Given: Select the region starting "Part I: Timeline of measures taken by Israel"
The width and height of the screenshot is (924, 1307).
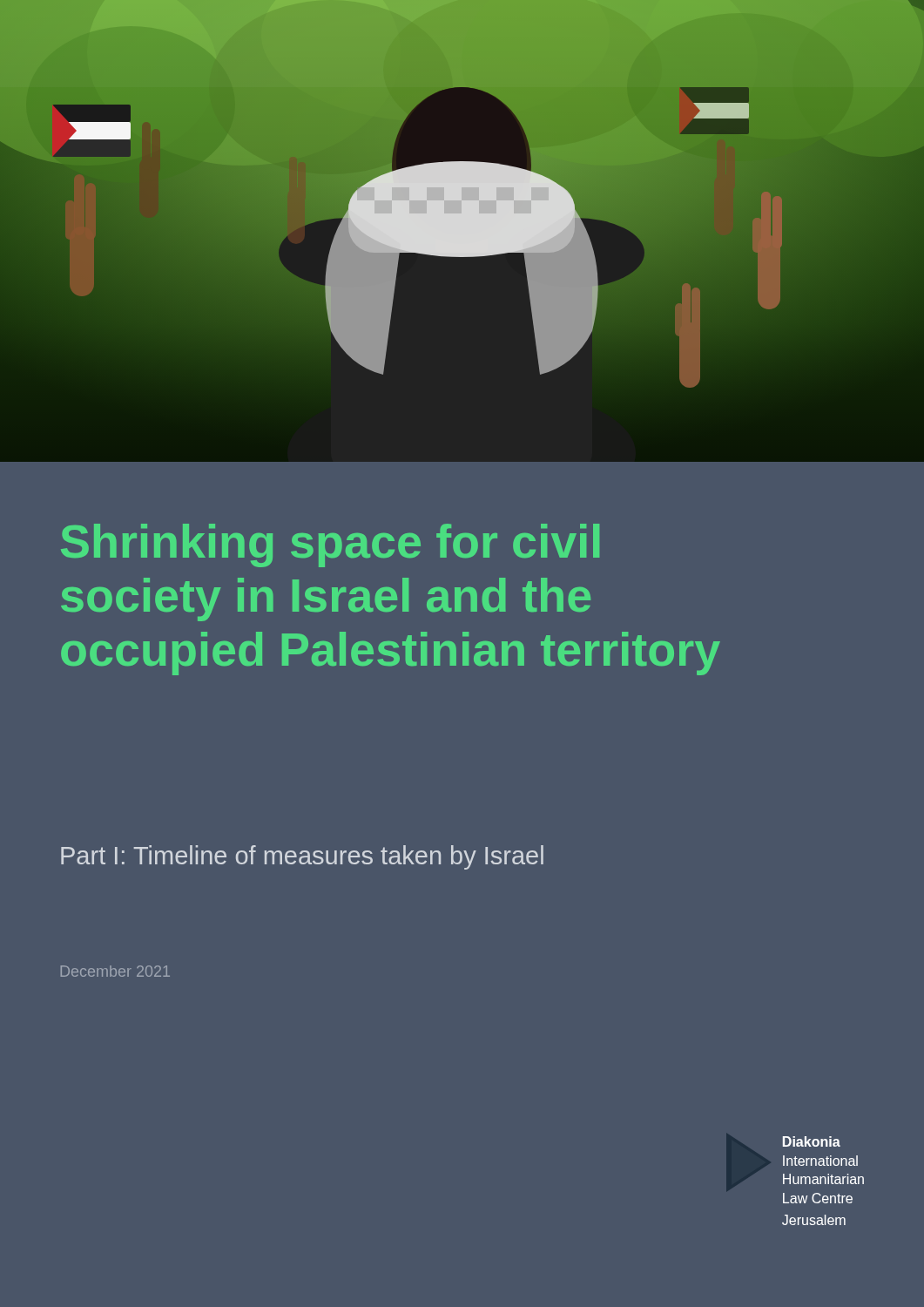Looking at the screenshot, I should tap(386, 856).
